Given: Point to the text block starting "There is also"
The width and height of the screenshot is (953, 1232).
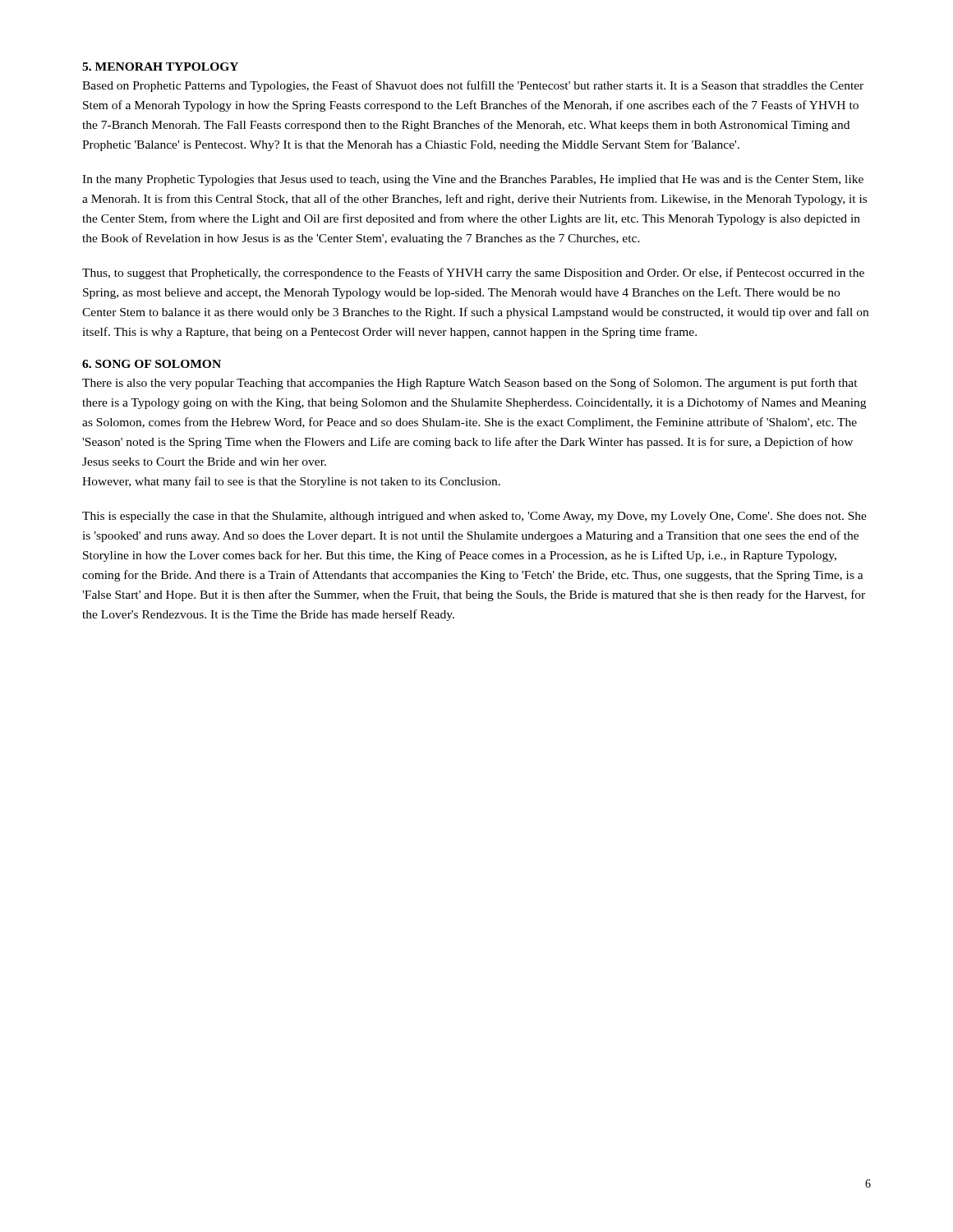Looking at the screenshot, I should click(x=474, y=432).
